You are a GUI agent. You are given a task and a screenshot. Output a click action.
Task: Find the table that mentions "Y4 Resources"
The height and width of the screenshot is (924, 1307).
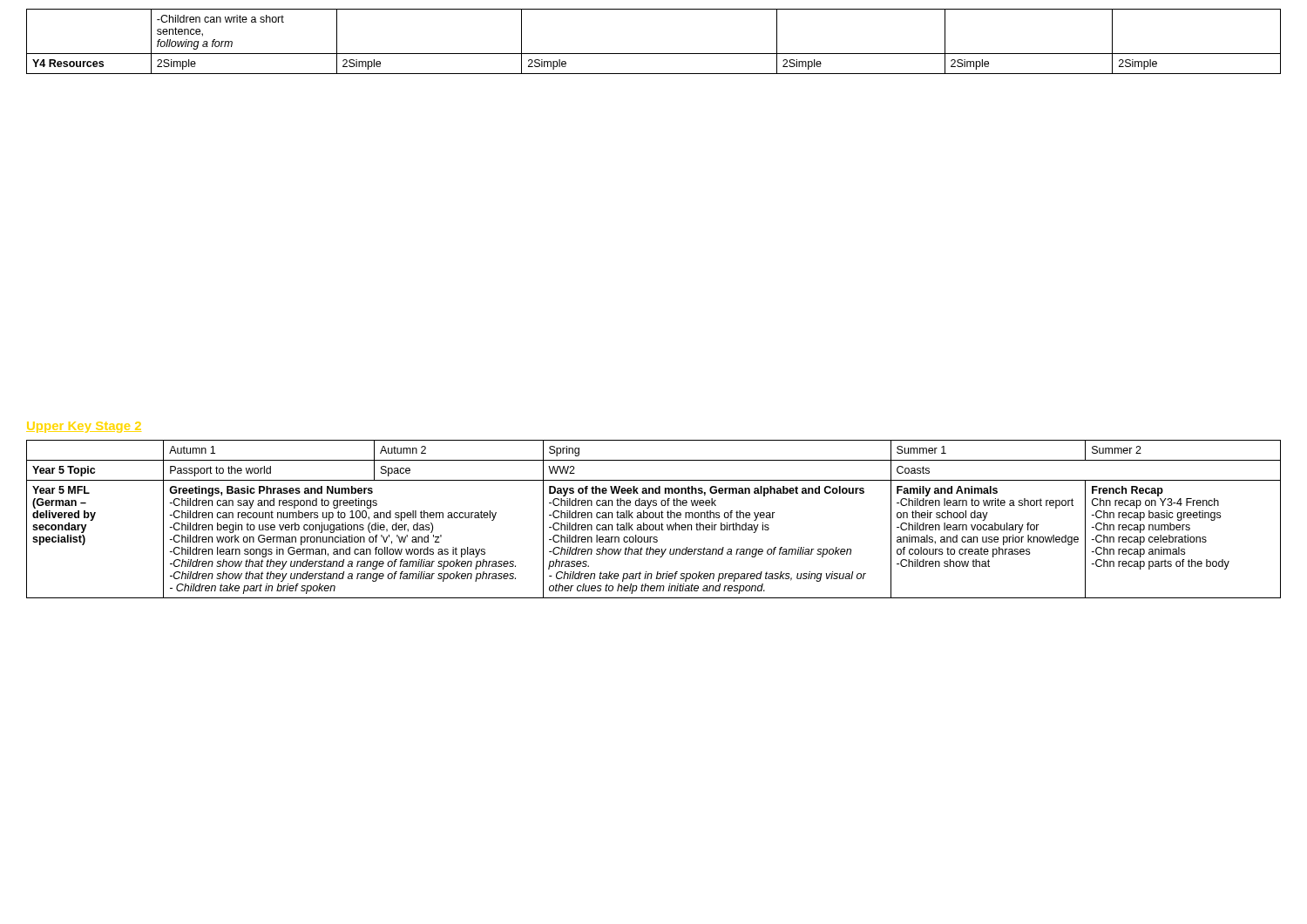[x=654, y=41]
